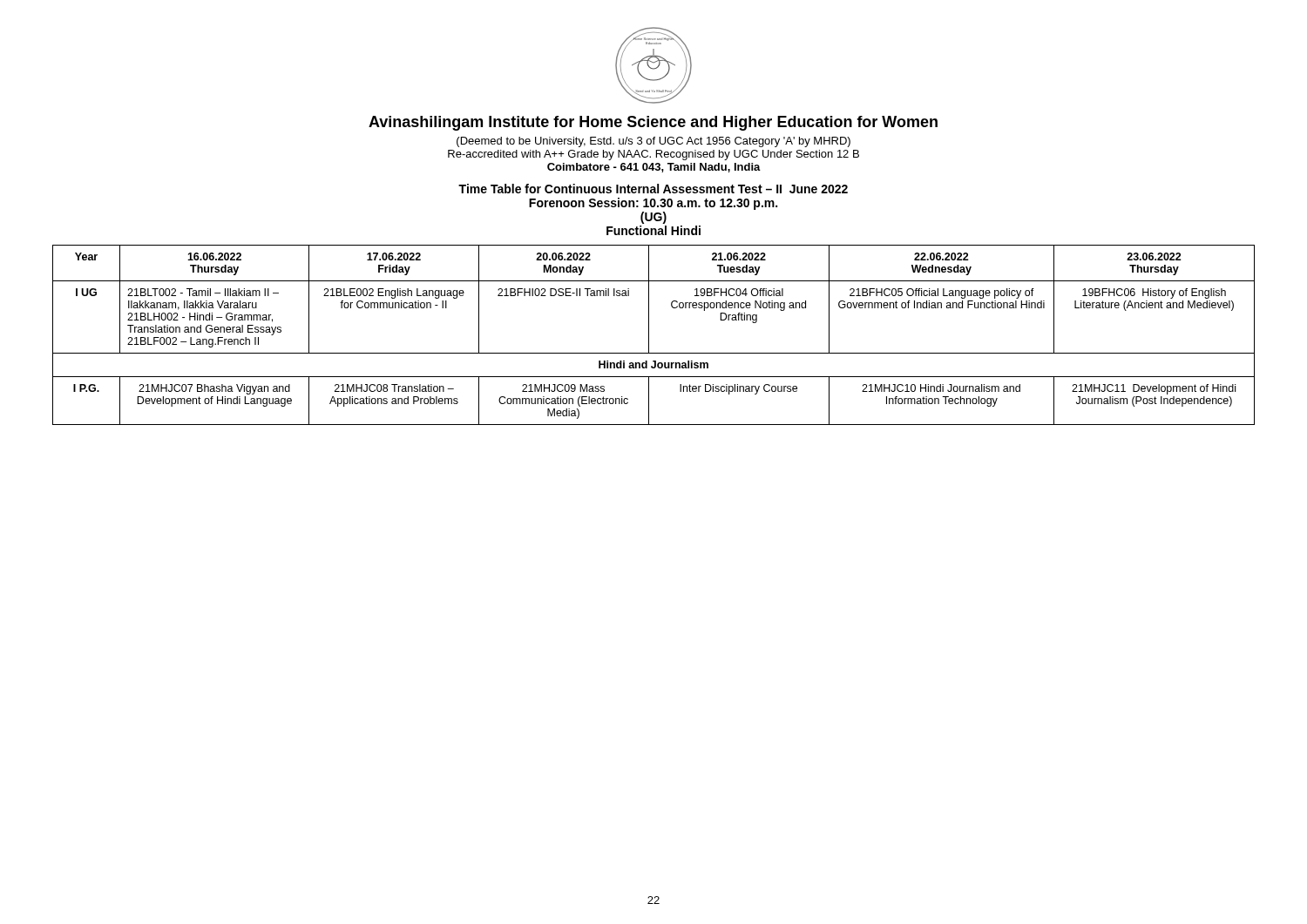
Task: Select the region starting "(Deemed to be University, Estd. u/s 3"
Action: pyautogui.click(x=654, y=154)
